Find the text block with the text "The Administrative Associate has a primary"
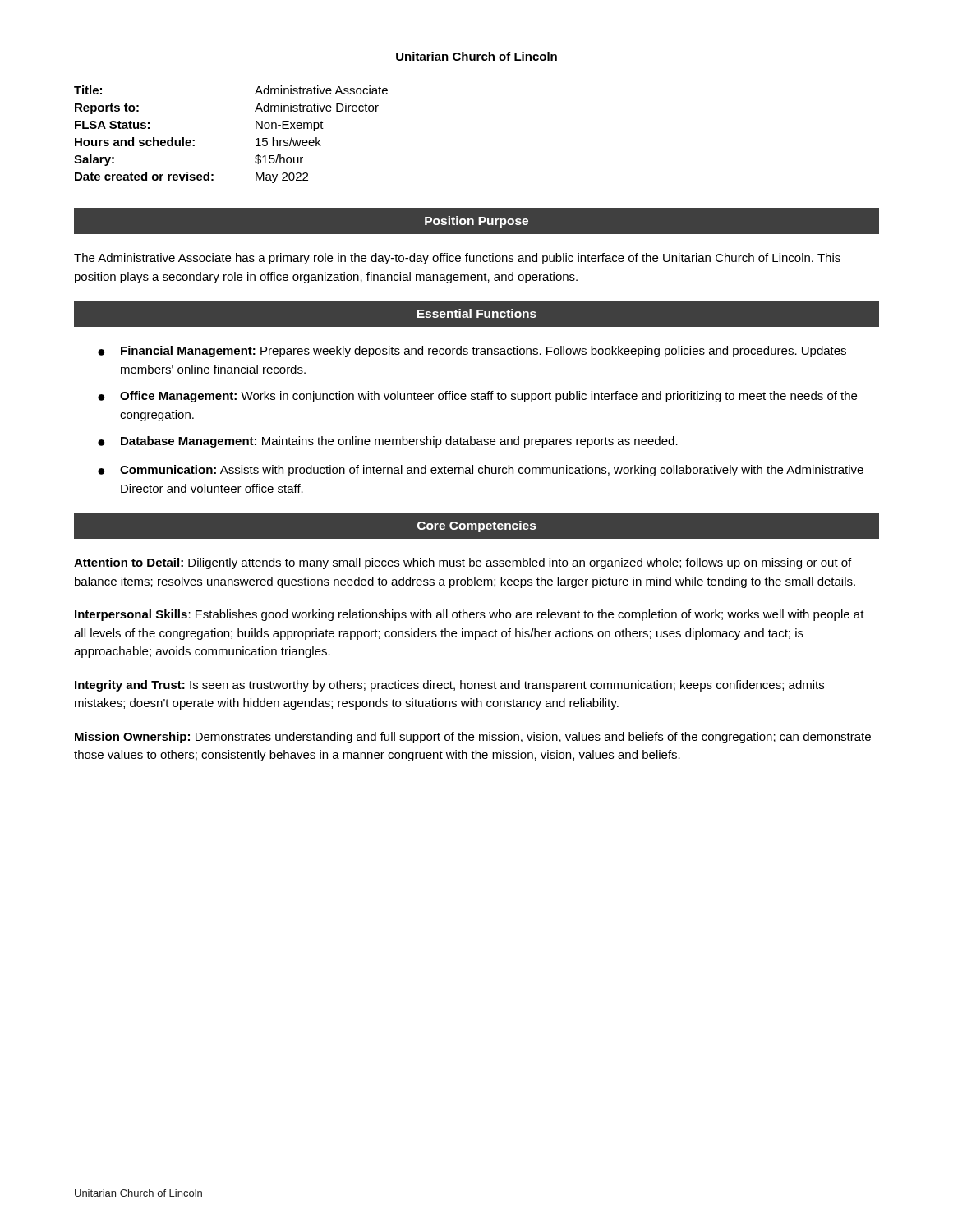953x1232 pixels. point(457,267)
